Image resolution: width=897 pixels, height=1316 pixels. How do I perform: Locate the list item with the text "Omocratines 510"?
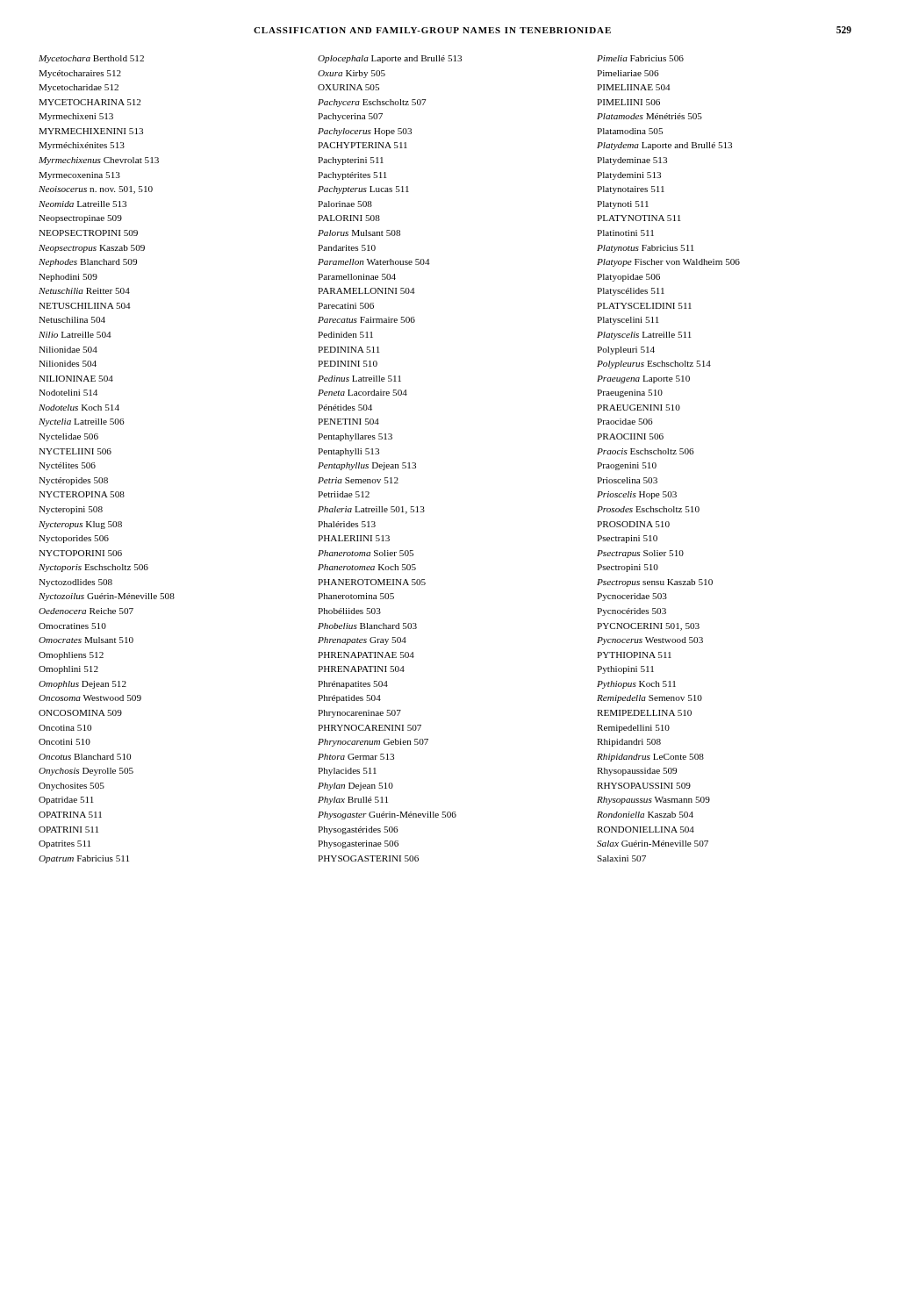[x=72, y=625]
